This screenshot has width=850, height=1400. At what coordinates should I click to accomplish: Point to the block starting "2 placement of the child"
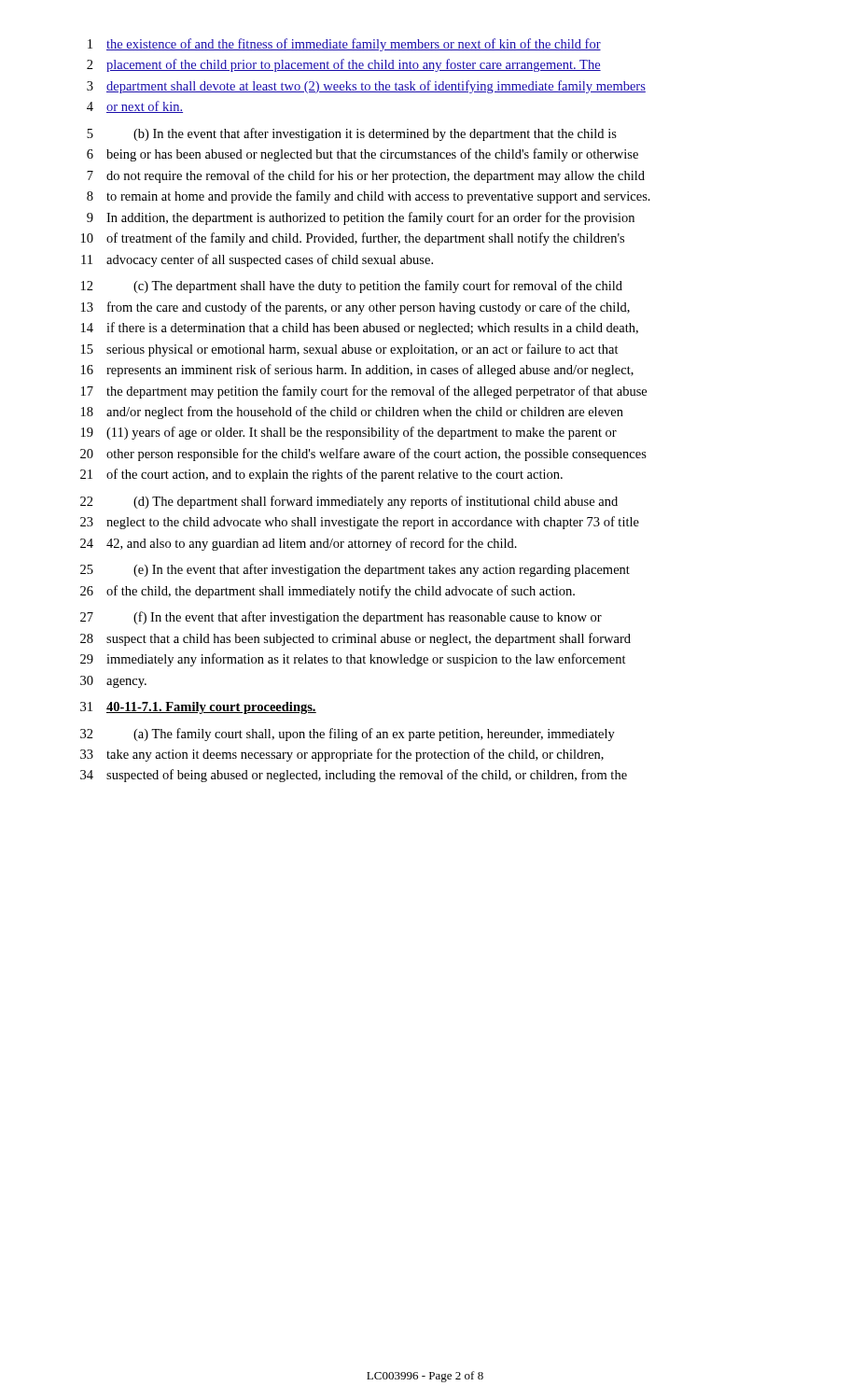point(425,65)
